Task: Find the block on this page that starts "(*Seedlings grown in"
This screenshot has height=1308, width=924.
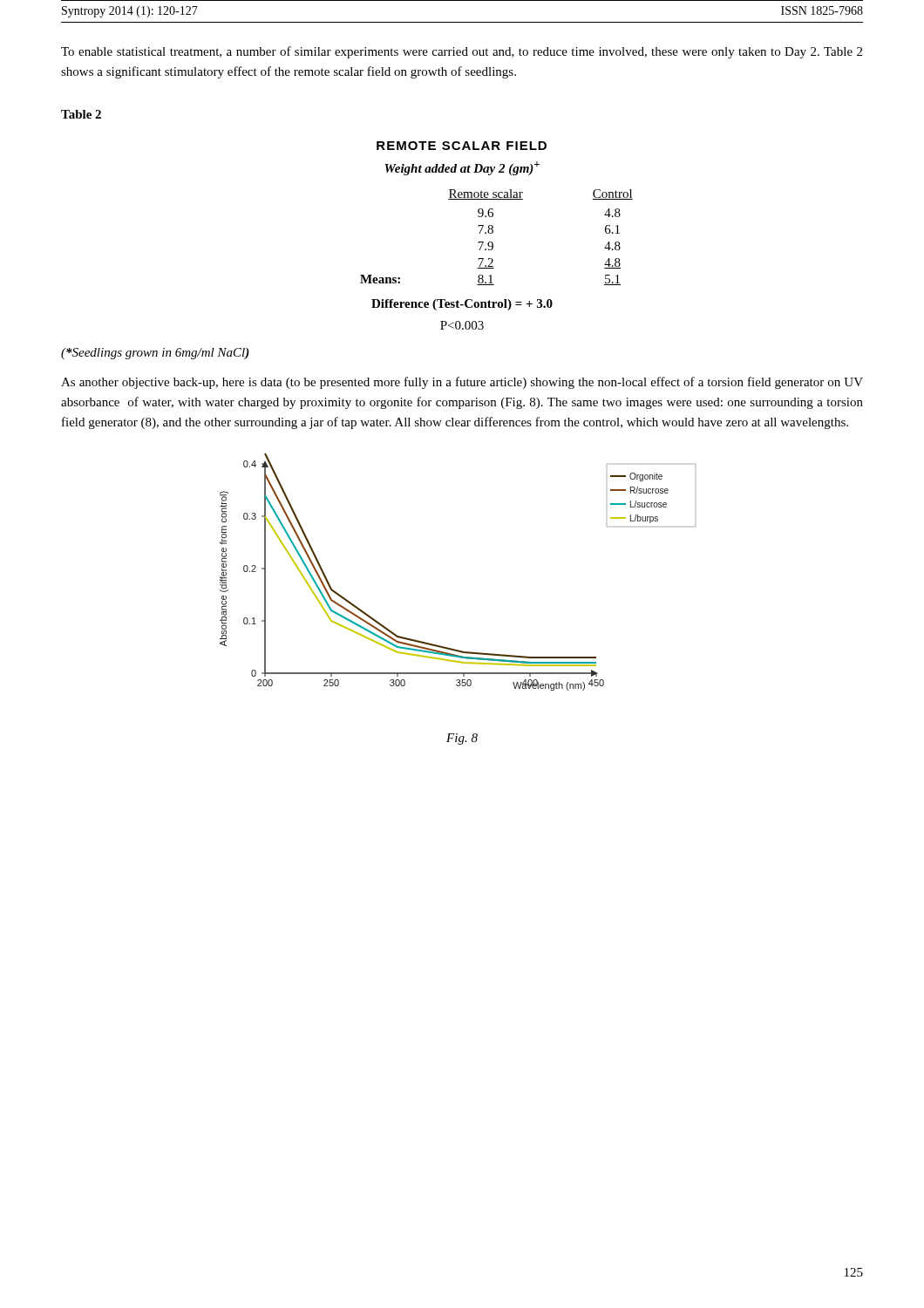Action: pos(155,352)
